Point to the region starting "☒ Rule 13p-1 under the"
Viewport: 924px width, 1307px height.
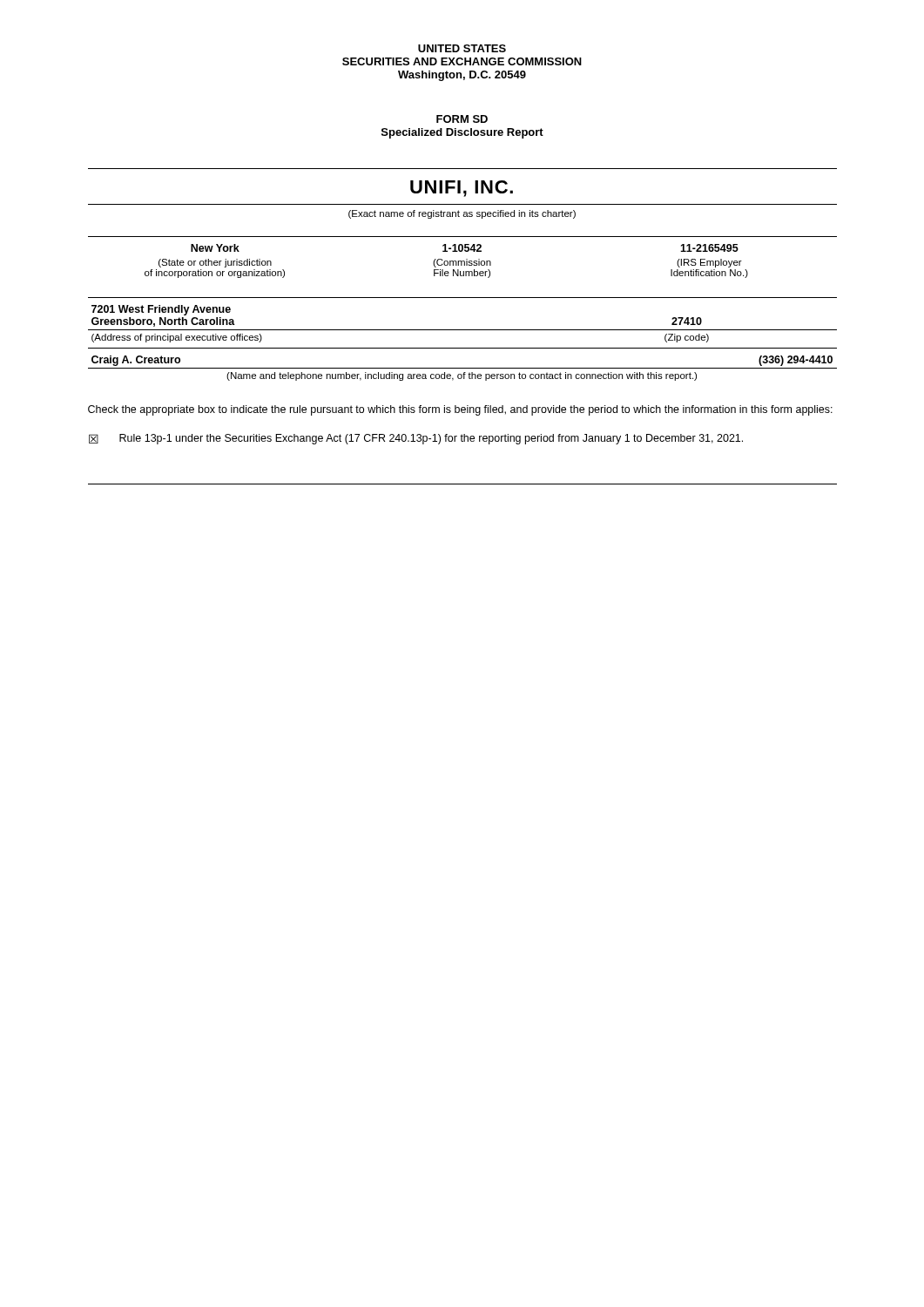462,439
